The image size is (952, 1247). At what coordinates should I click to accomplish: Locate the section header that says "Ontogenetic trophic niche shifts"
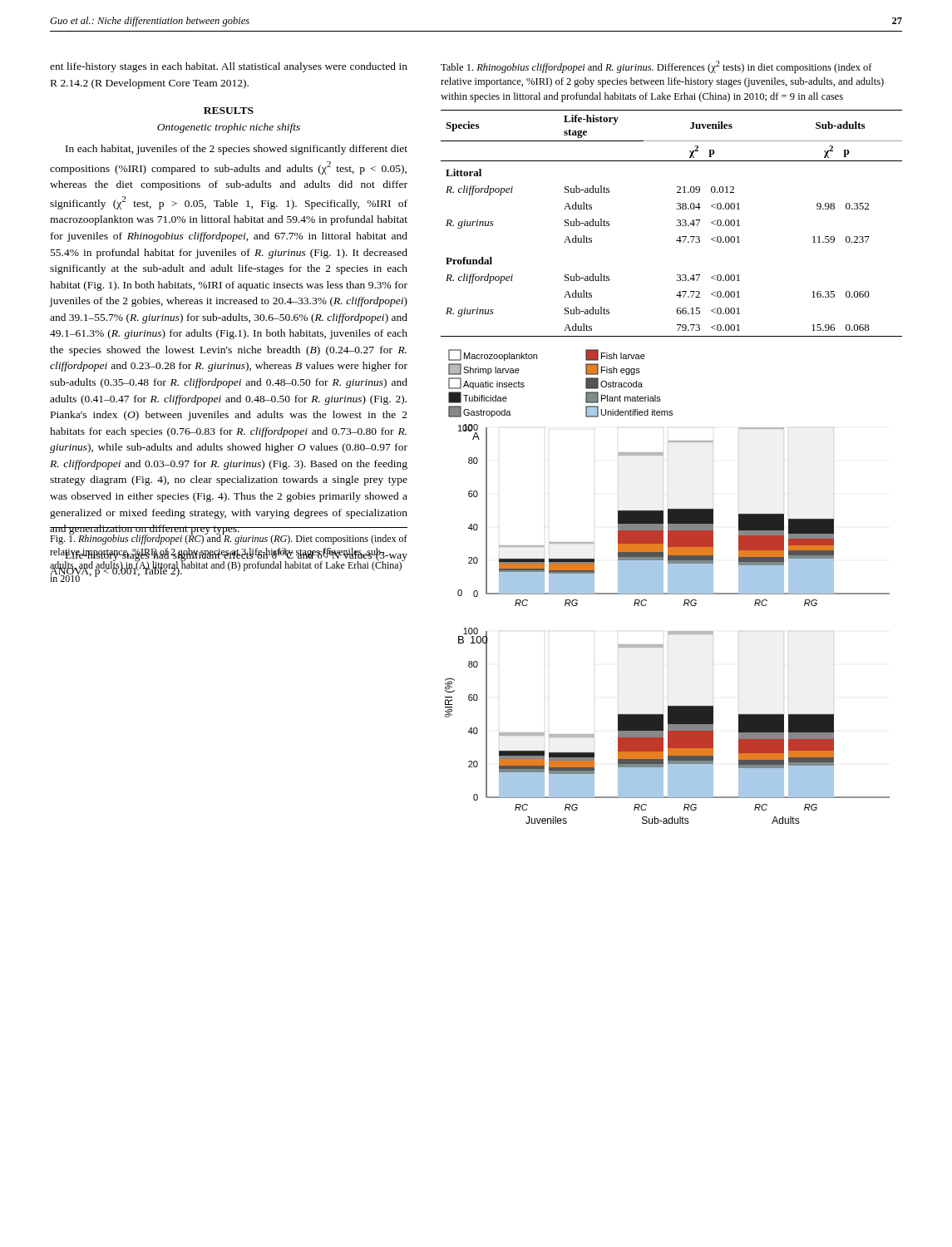coord(229,127)
